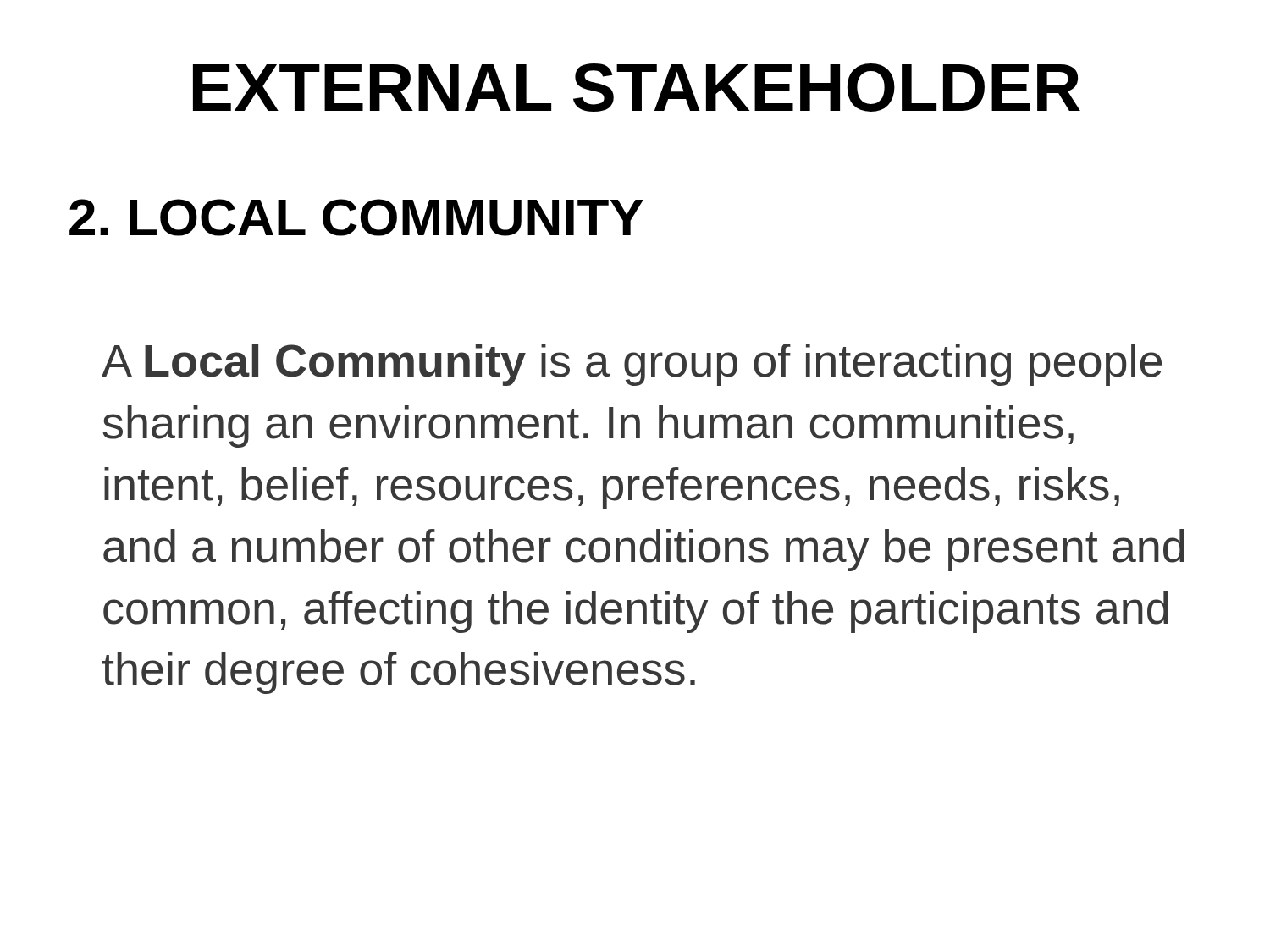
Task: Point to the region starting "2. LOCAL COMMUNITY"
Action: (356, 217)
